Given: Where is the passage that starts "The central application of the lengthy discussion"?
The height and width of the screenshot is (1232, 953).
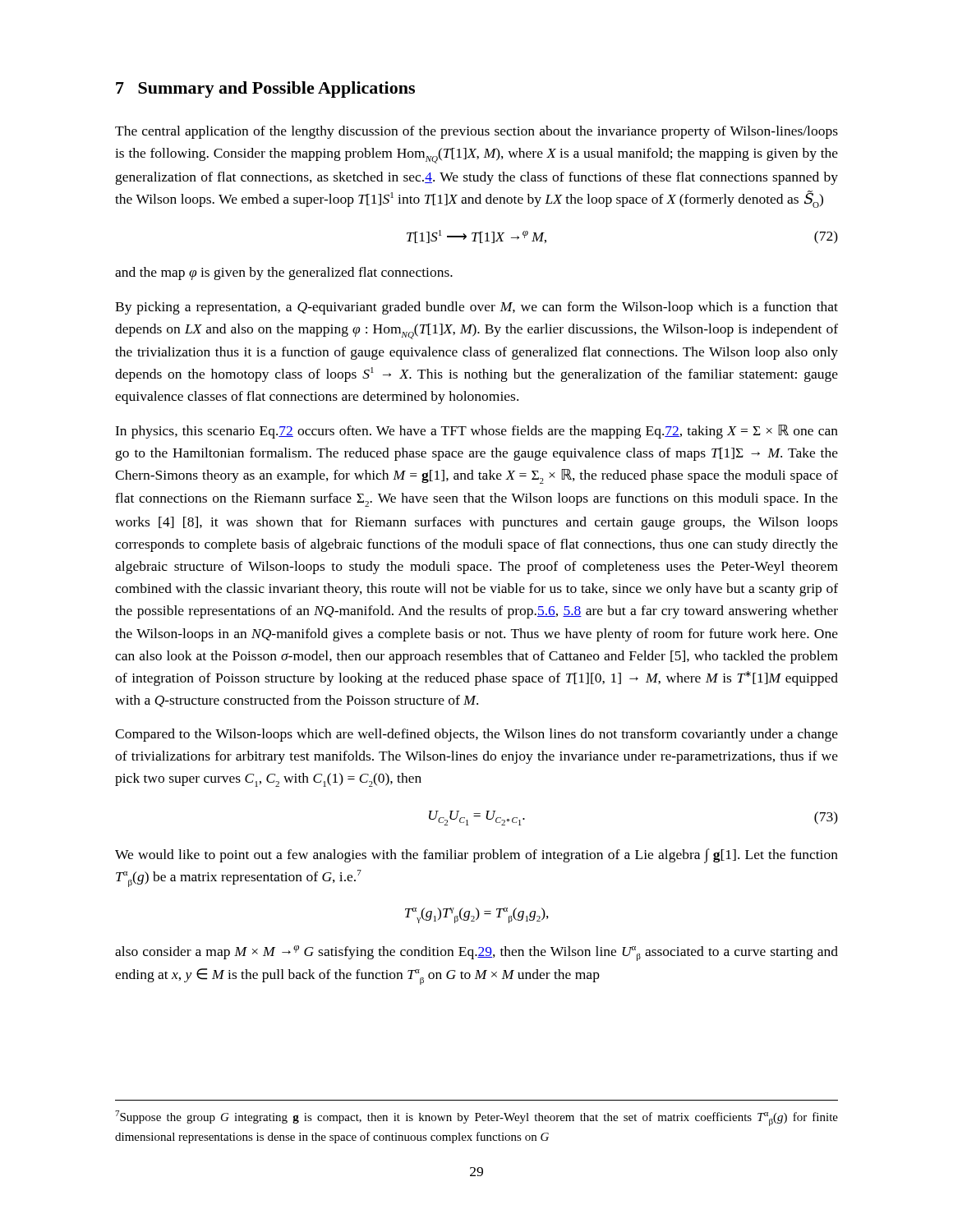Looking at the screenshot, I should pyautogui.click(x=476, y=166).
